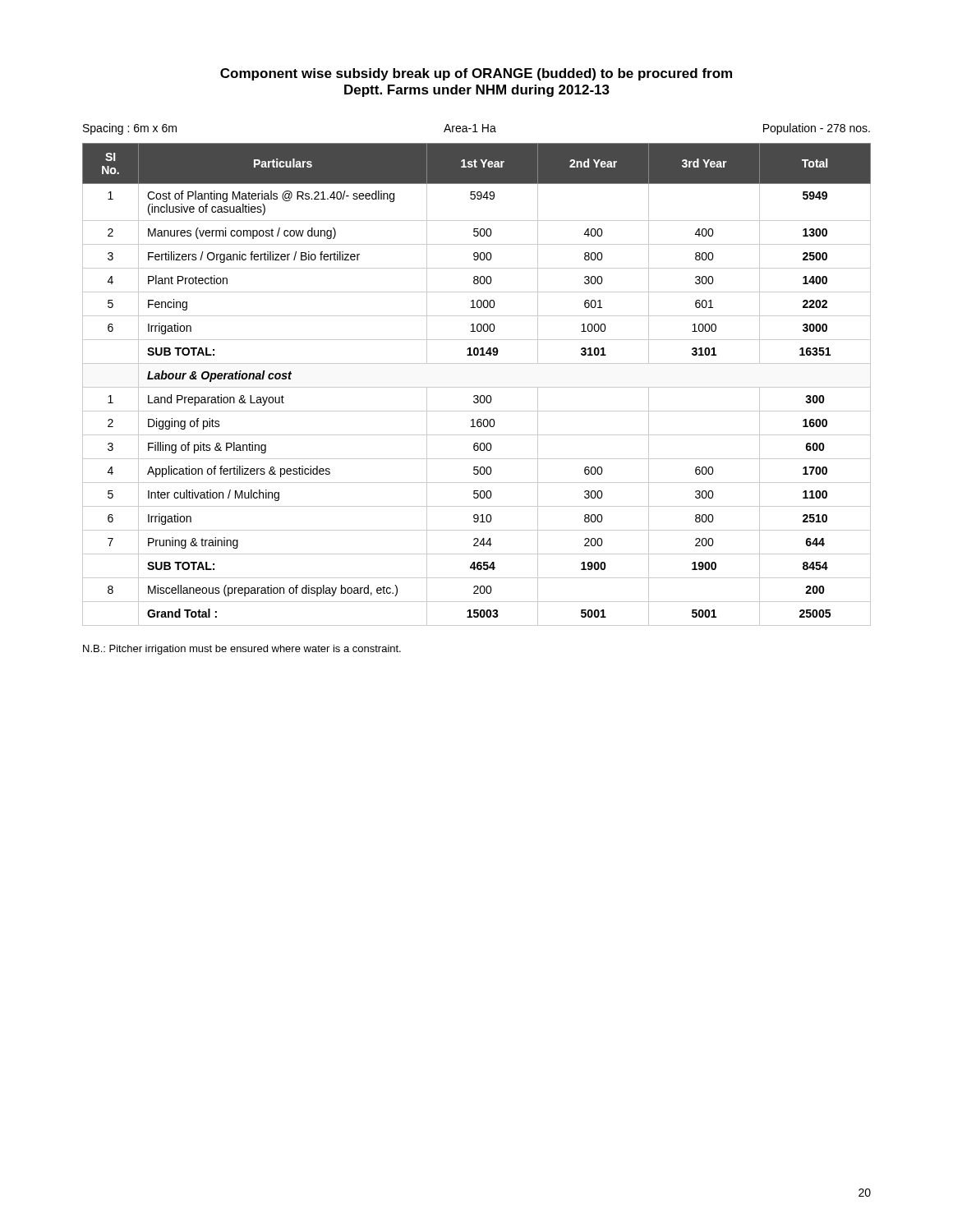The image size is (953, 1232).
Task: Find the text block with the text "Spacing : 6m x 6m Area-1 Ha"
Action: [x=476, y=128]
